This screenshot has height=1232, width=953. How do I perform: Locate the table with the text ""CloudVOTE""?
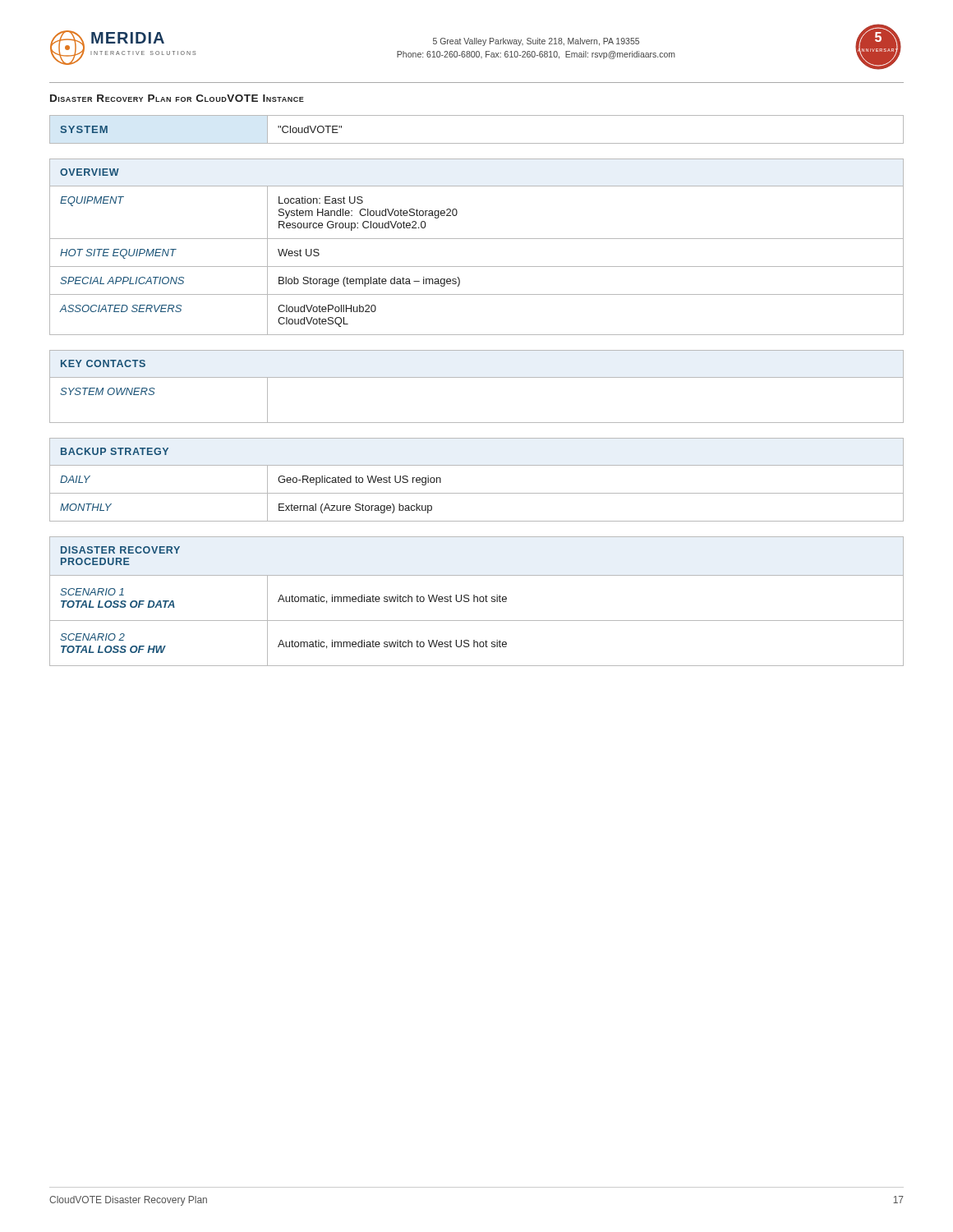[476, 129]
